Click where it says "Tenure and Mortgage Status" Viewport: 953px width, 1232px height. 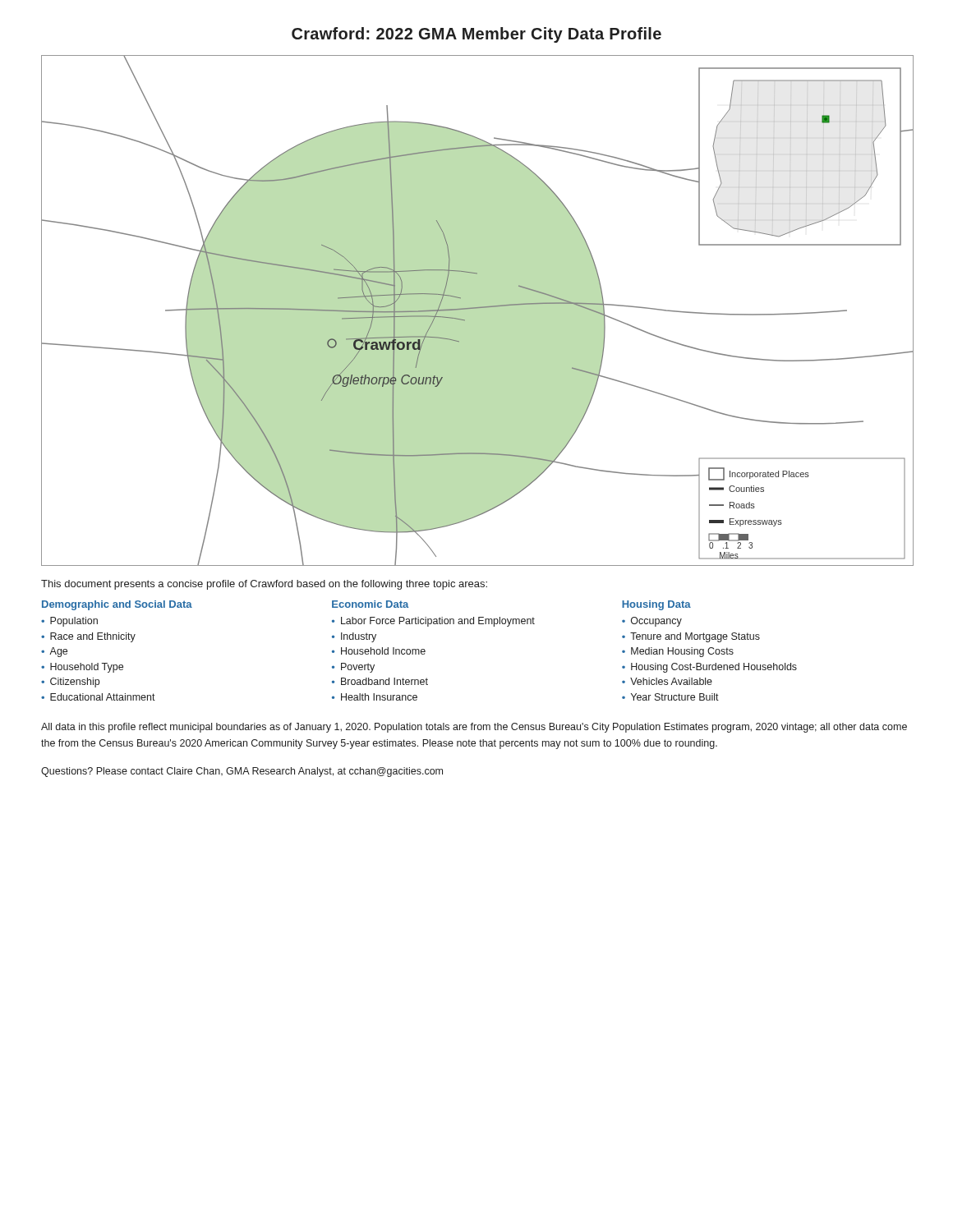tap(695, 636)
